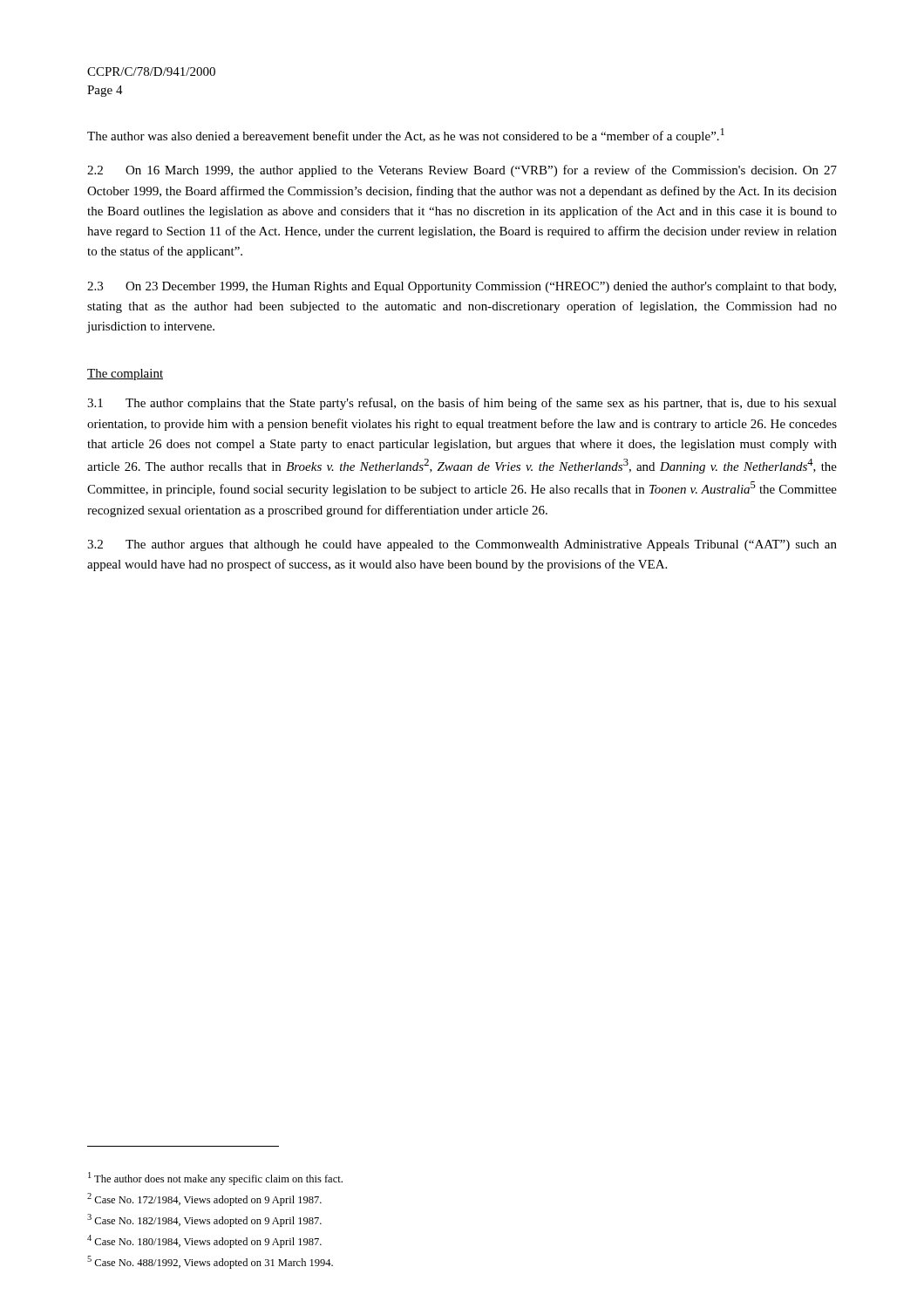924x1308 pixels.
Task: Click on the footnote with the text "2 Case No. 172/1984, Views adopted on"
Action: point(205,1199)
